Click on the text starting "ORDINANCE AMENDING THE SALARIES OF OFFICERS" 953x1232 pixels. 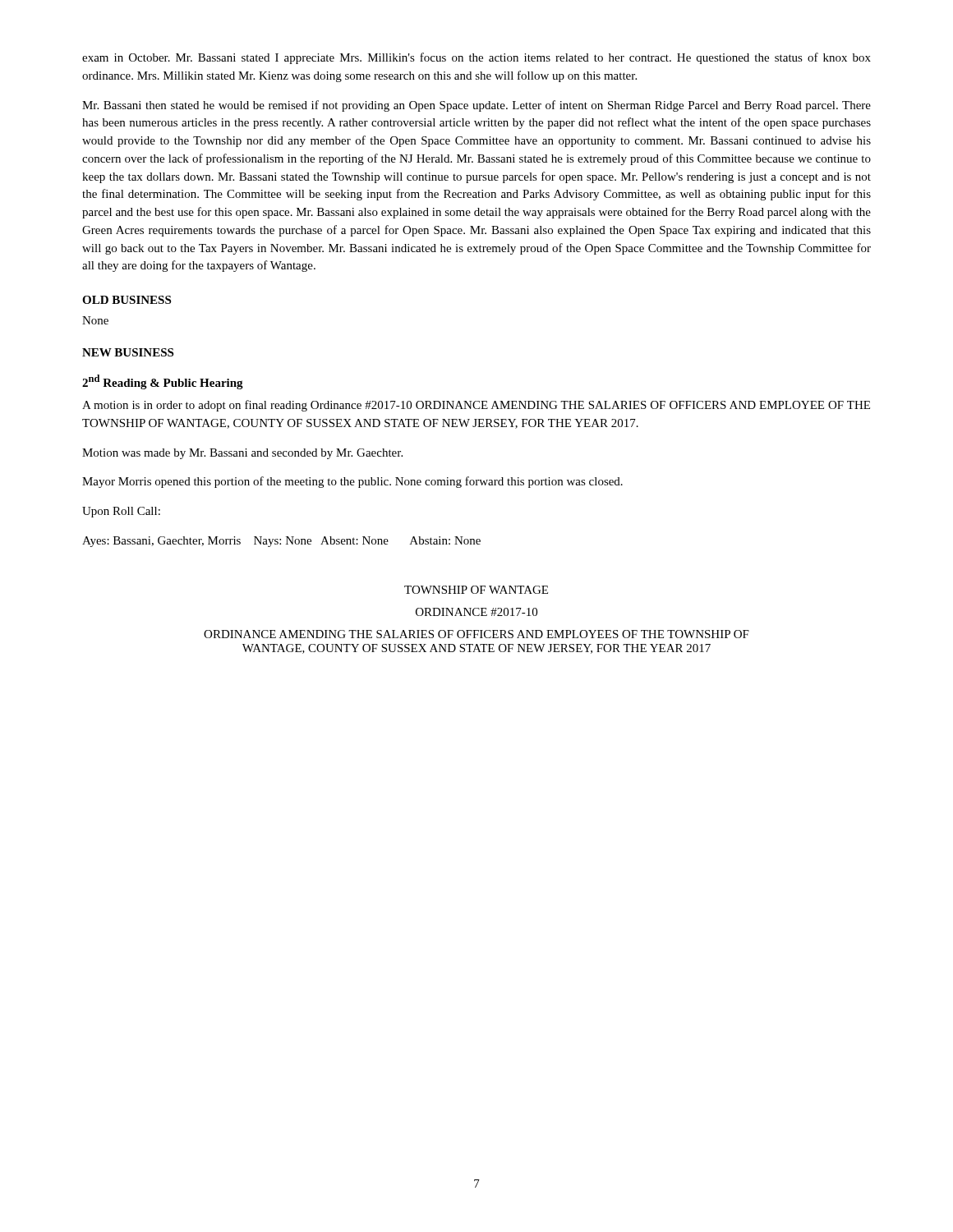(x=476, y=641)
